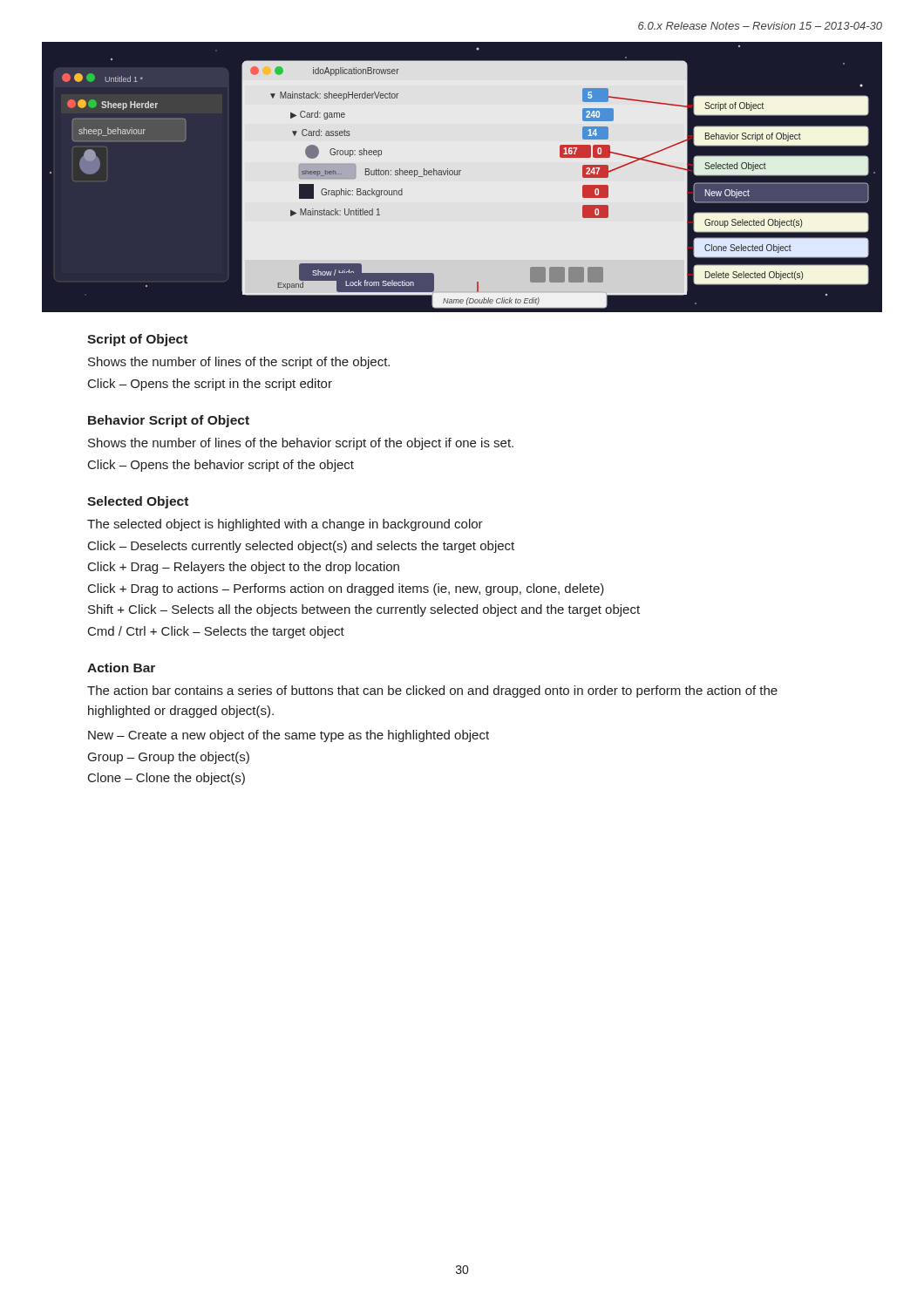Screen dimensions: 1308x924
Task: Locate the screenshot
Action: pyautogui.click(x=462, y=177)
